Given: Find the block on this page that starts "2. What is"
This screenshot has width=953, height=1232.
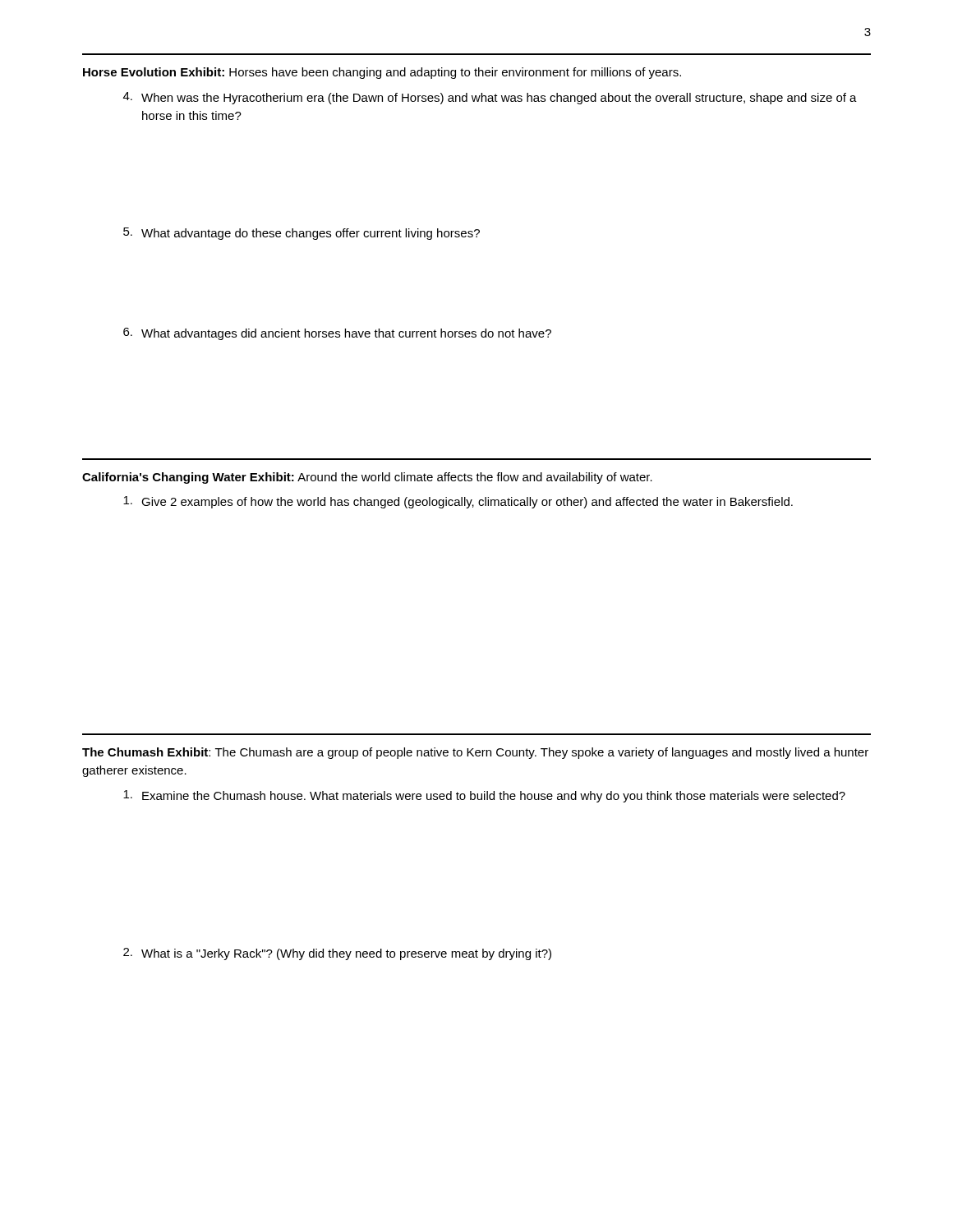Looking at the screenshot, I should point(489,954).
